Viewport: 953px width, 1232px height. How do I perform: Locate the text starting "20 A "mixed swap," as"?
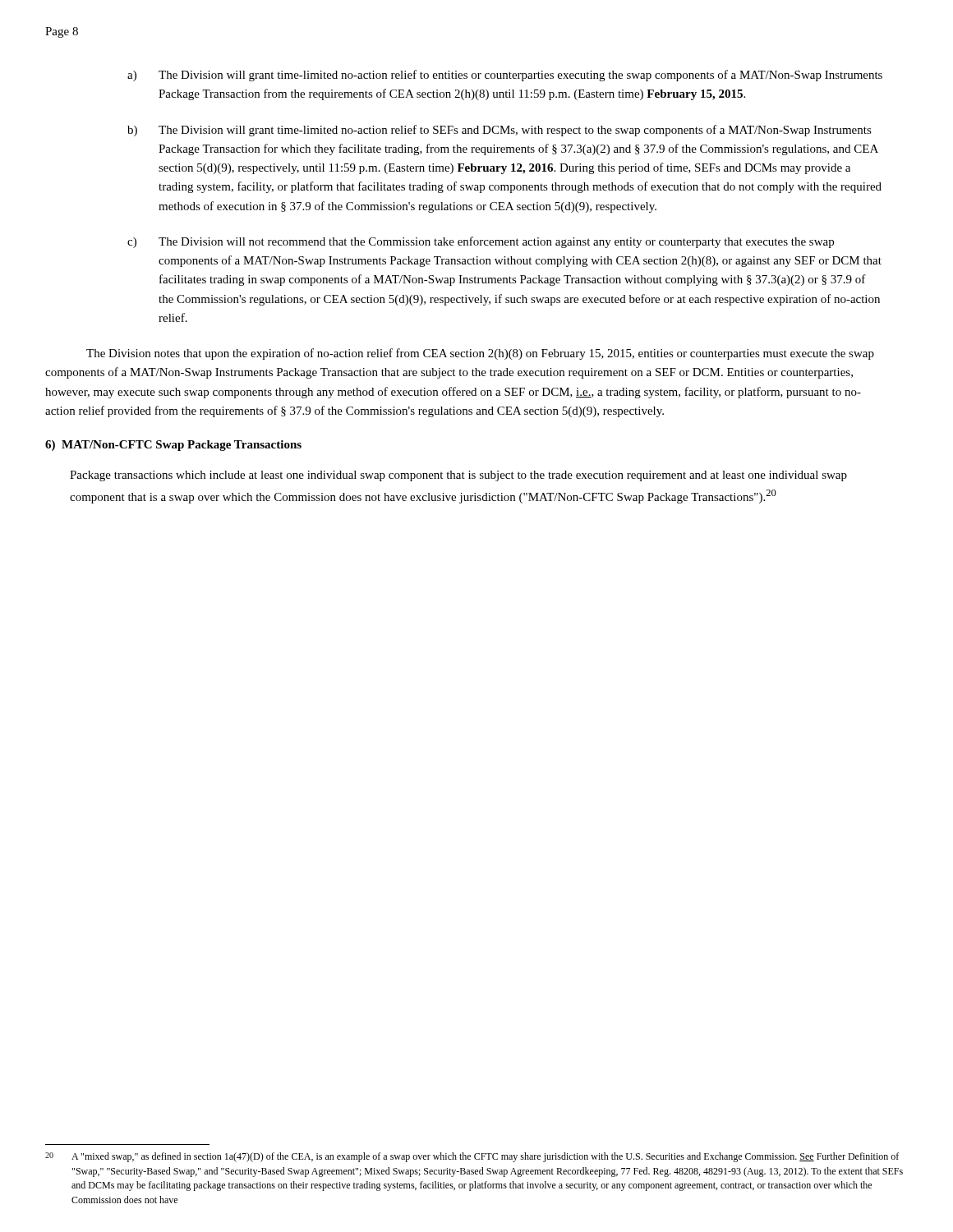pyautogui.click(x=476, y=1179)
